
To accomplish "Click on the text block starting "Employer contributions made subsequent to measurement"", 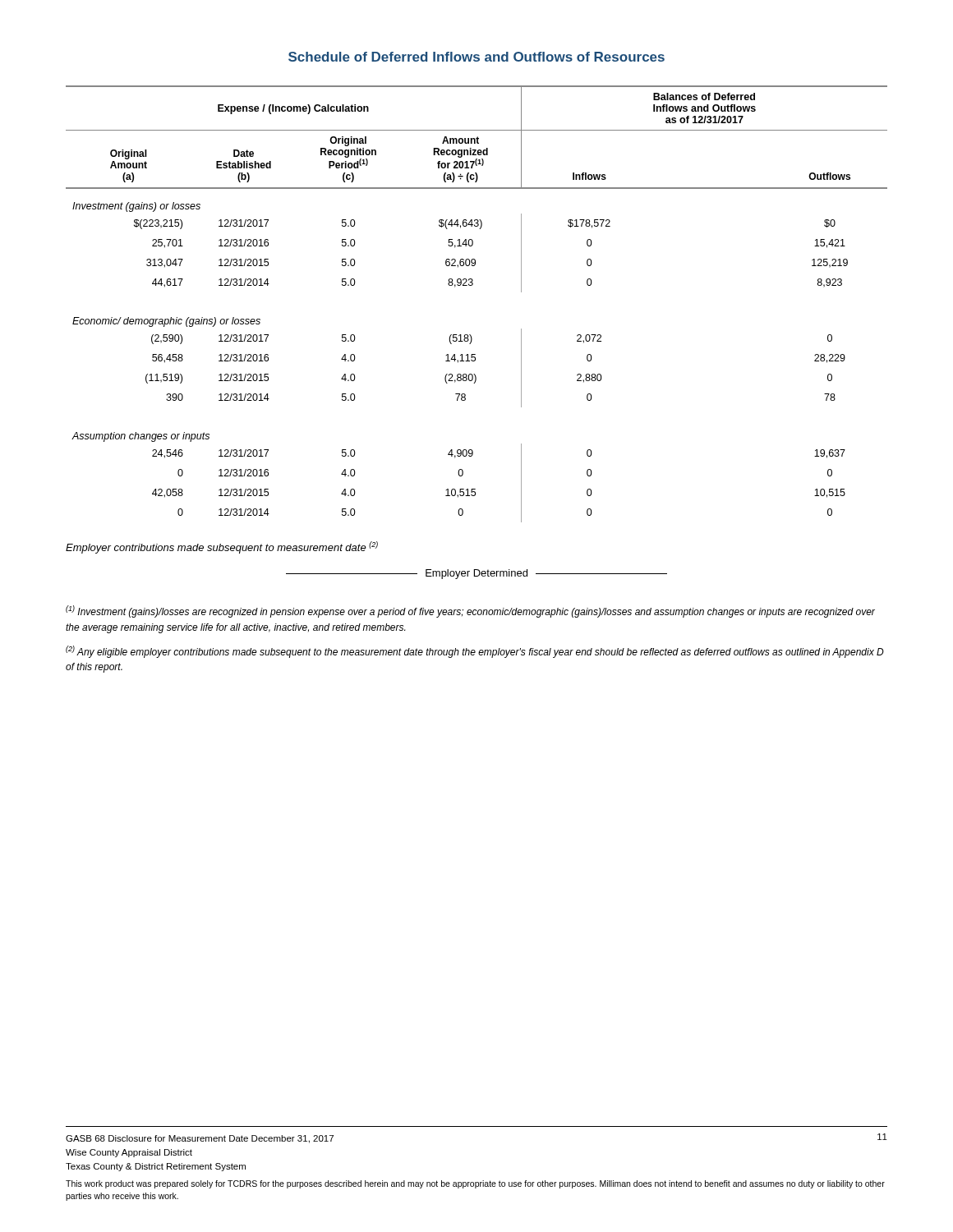I will click(x=222, y=547).
